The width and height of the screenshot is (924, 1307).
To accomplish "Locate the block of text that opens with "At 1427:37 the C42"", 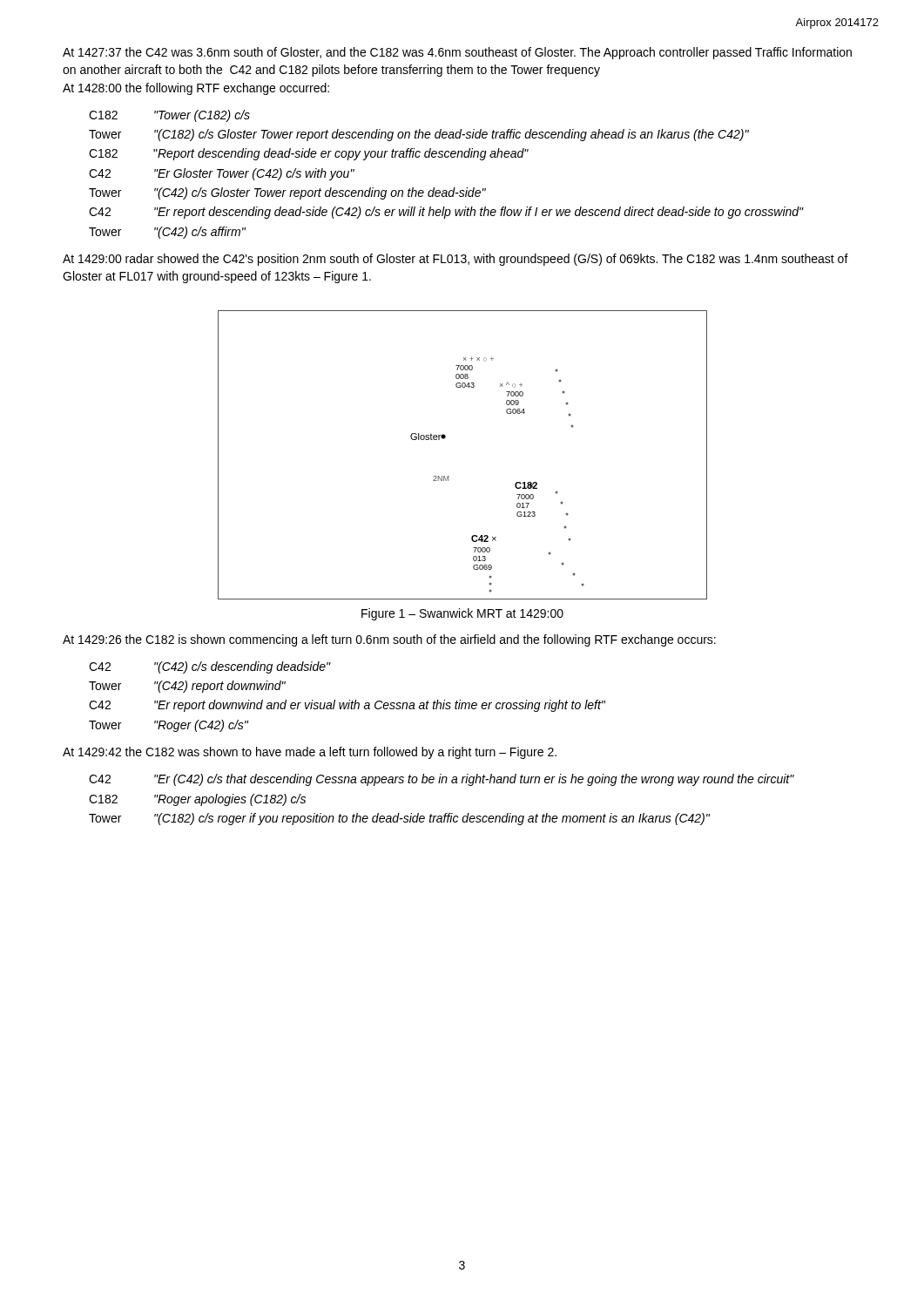I will click(458, 70).
